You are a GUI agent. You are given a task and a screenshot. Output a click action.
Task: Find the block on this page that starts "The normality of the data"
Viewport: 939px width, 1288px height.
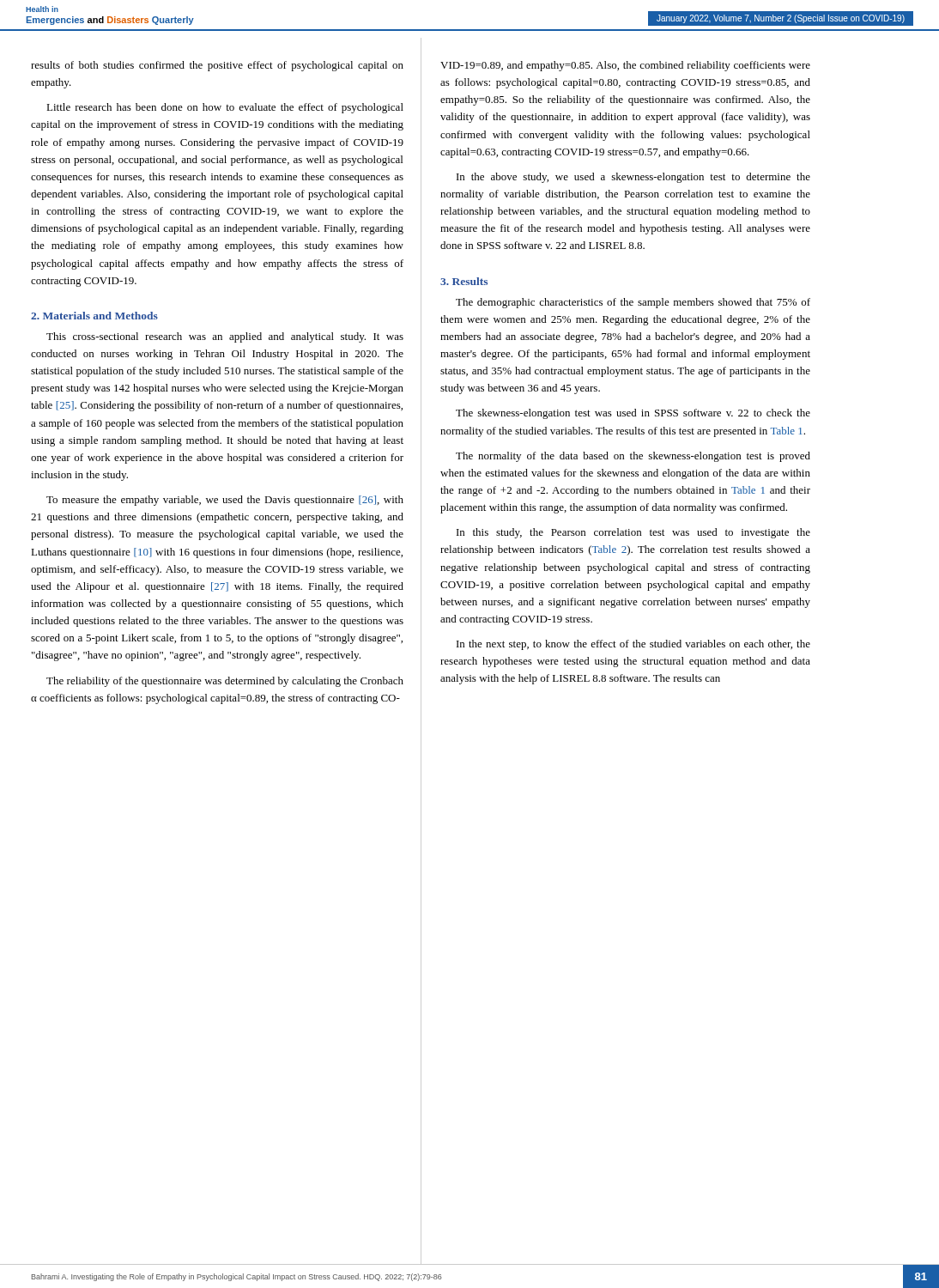click(x=625, y=481)
